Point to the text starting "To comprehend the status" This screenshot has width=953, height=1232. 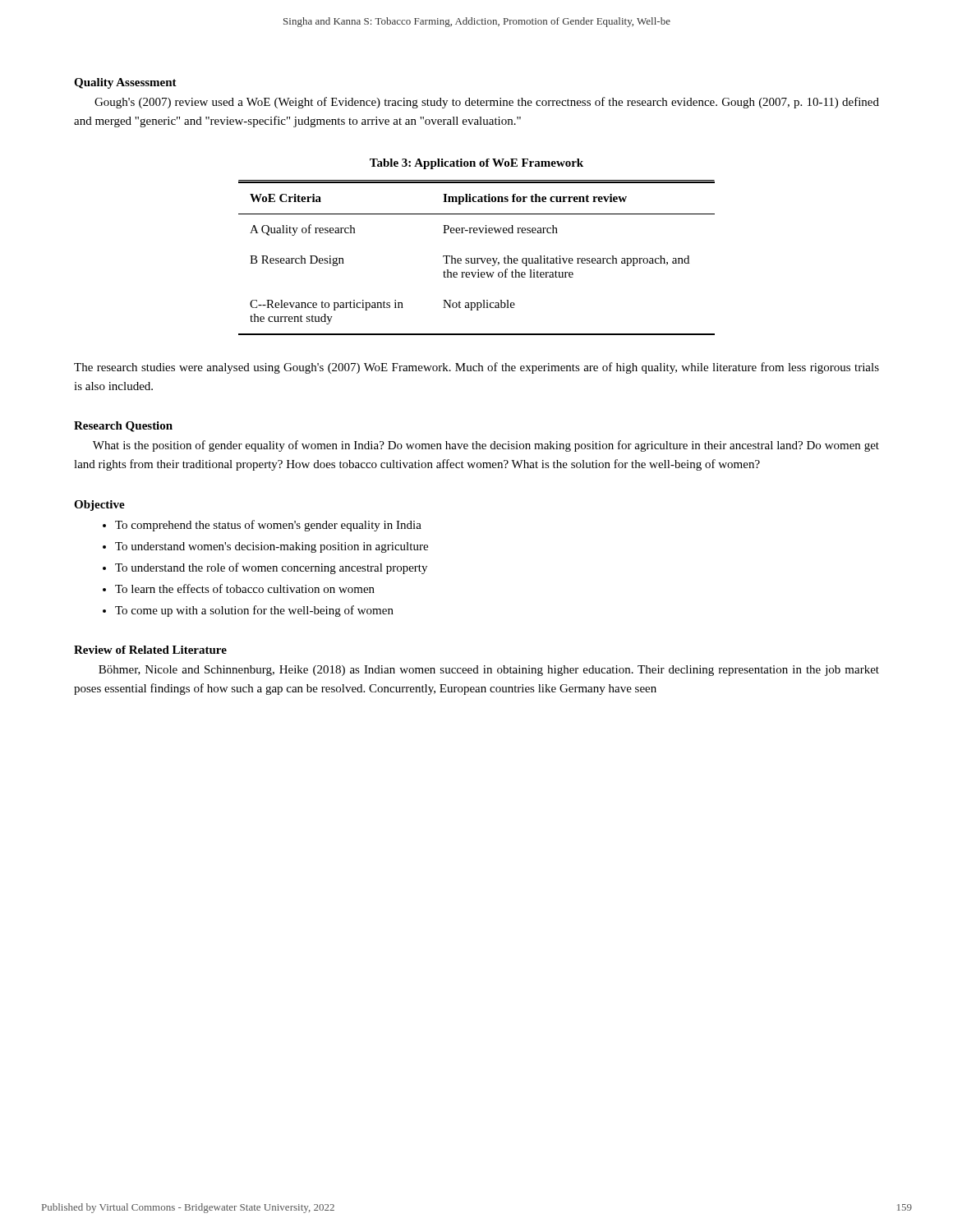[x=268, y=524]
